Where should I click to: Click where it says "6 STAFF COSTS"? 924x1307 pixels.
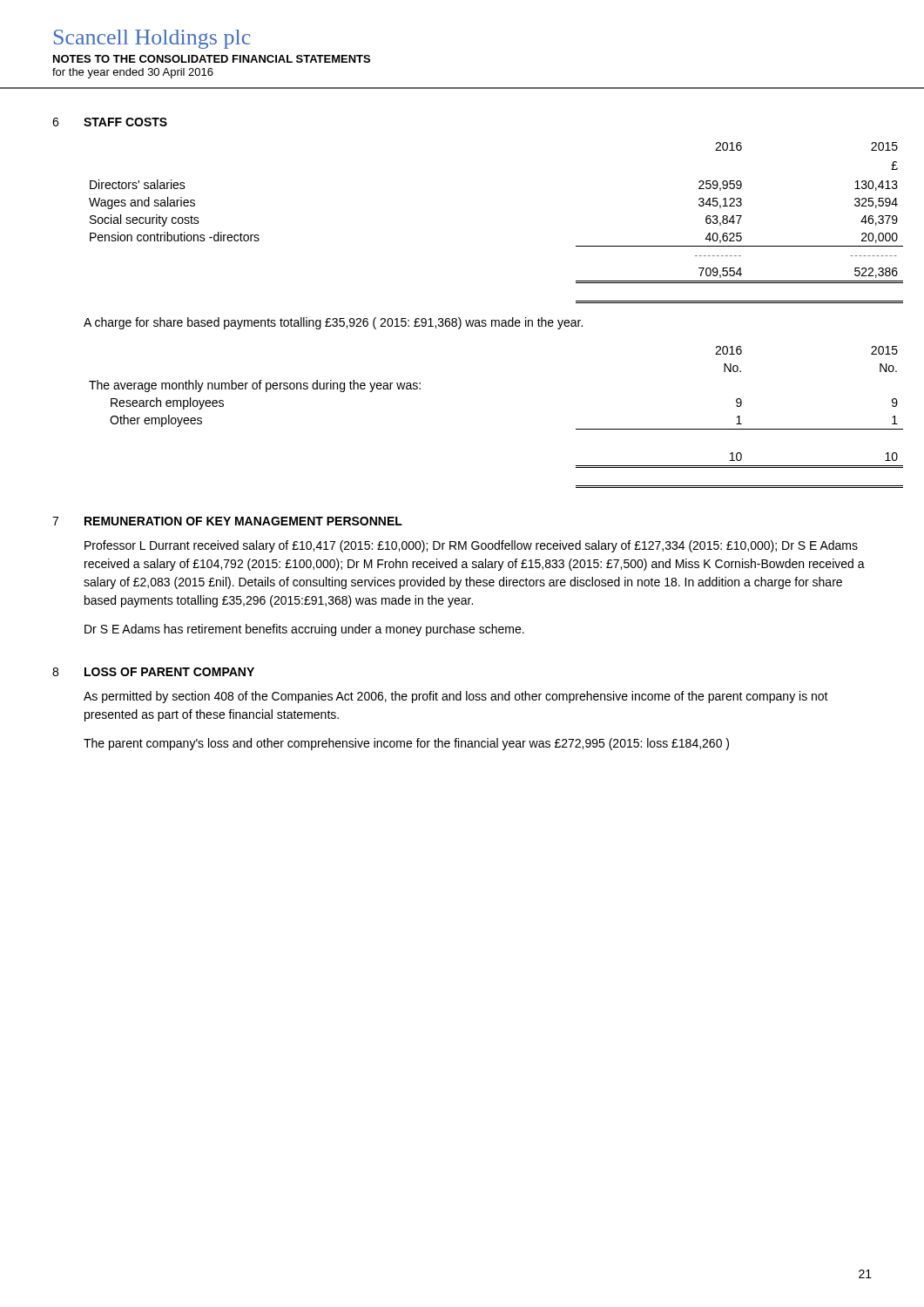coord(110,122)
